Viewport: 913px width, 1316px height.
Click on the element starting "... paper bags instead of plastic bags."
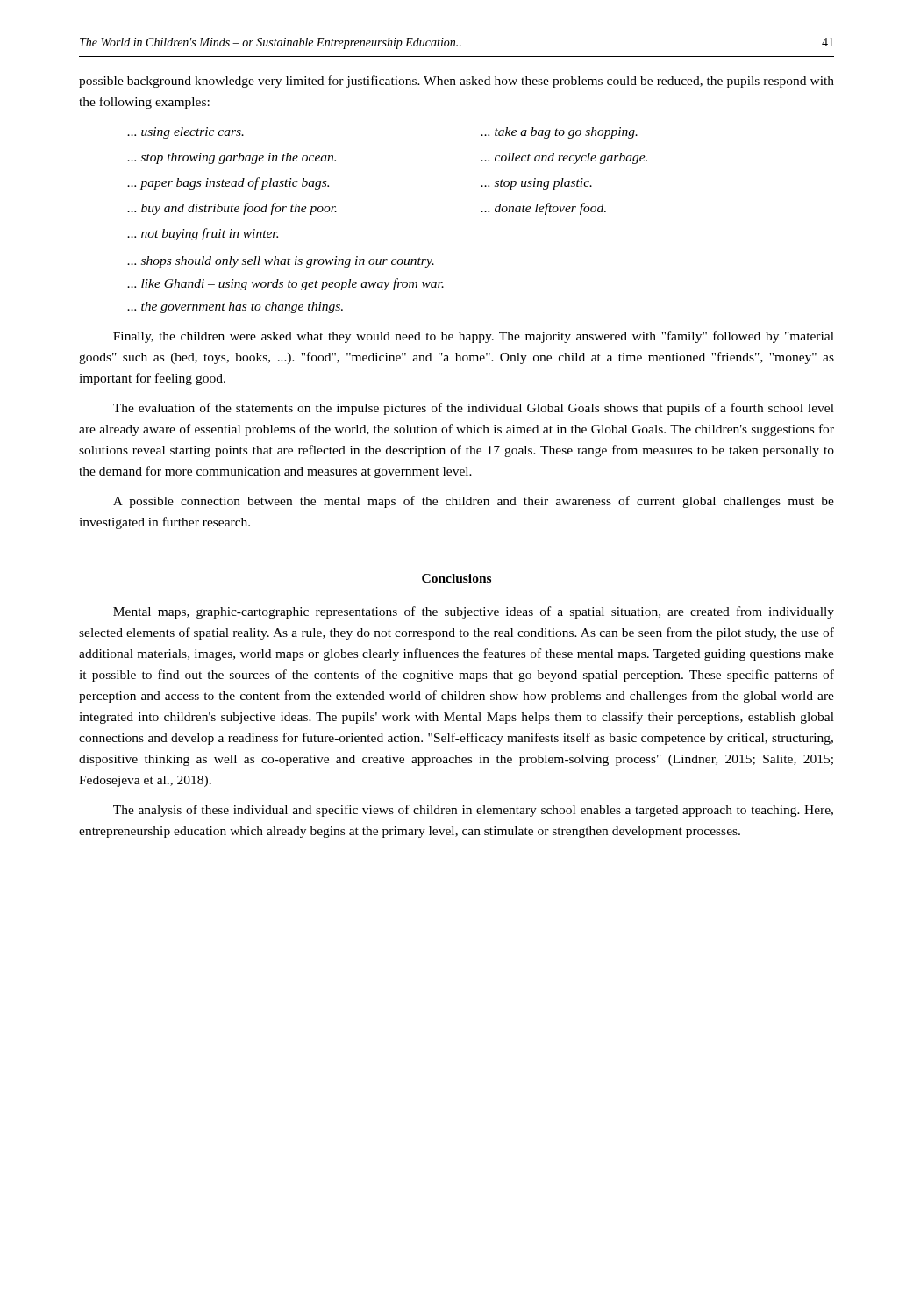pos(304,183)
